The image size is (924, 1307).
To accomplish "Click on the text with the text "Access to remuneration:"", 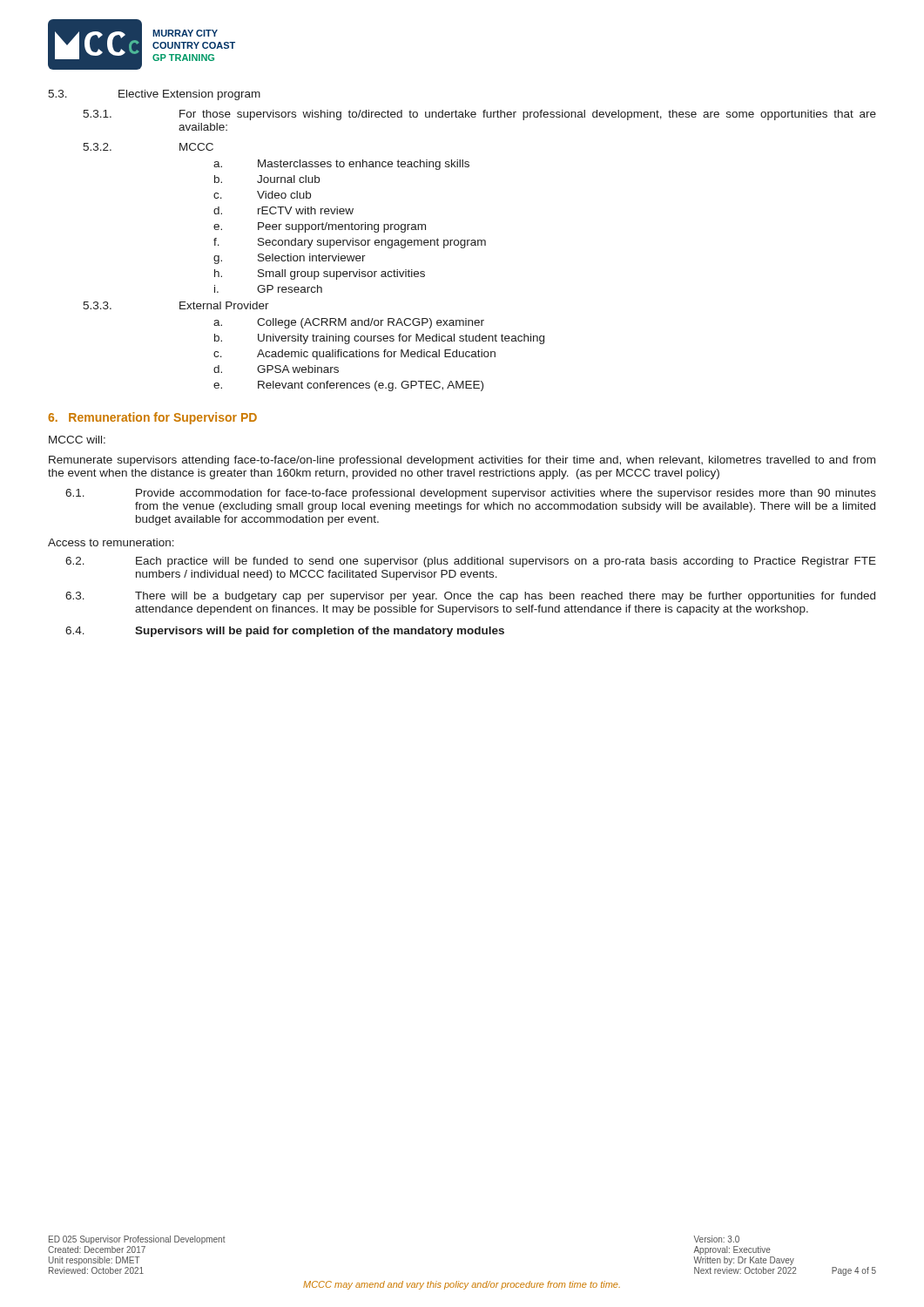I will (111, 542).
